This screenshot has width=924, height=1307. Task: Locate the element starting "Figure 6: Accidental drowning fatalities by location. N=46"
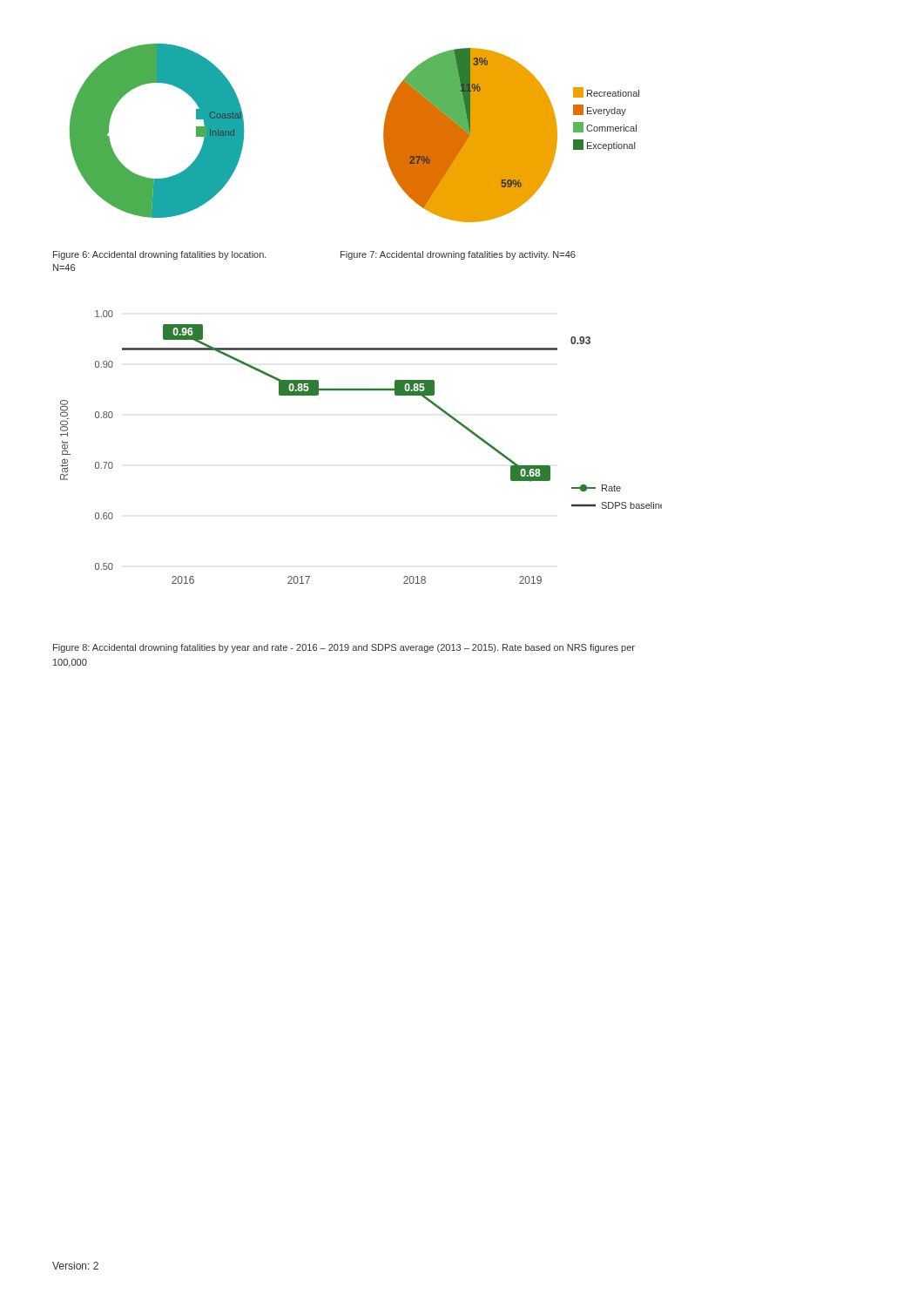pos(160,261)
